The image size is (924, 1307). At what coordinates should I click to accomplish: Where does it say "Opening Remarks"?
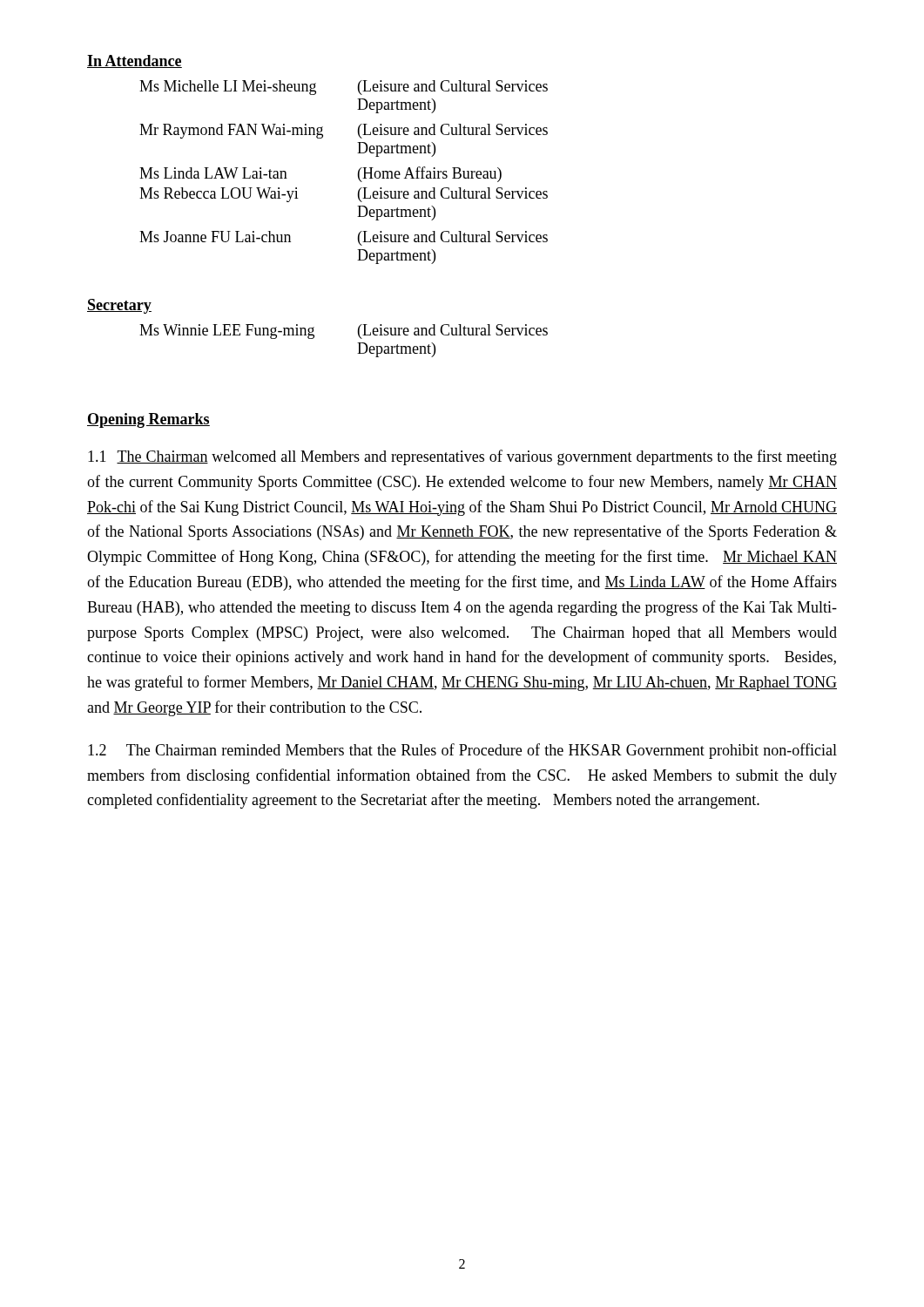[x=148, y=420]
